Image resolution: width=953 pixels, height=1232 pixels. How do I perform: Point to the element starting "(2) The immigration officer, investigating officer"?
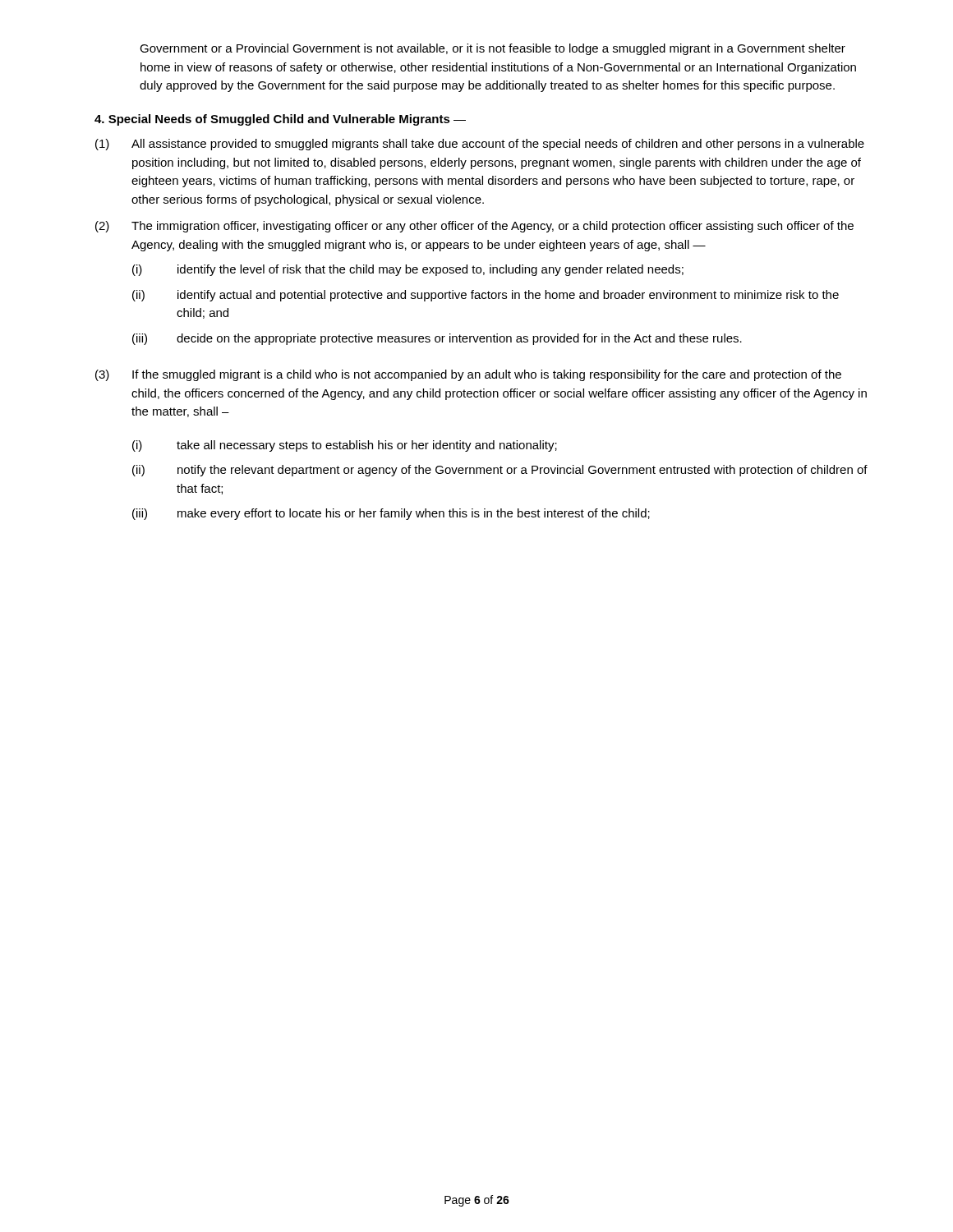483,235
